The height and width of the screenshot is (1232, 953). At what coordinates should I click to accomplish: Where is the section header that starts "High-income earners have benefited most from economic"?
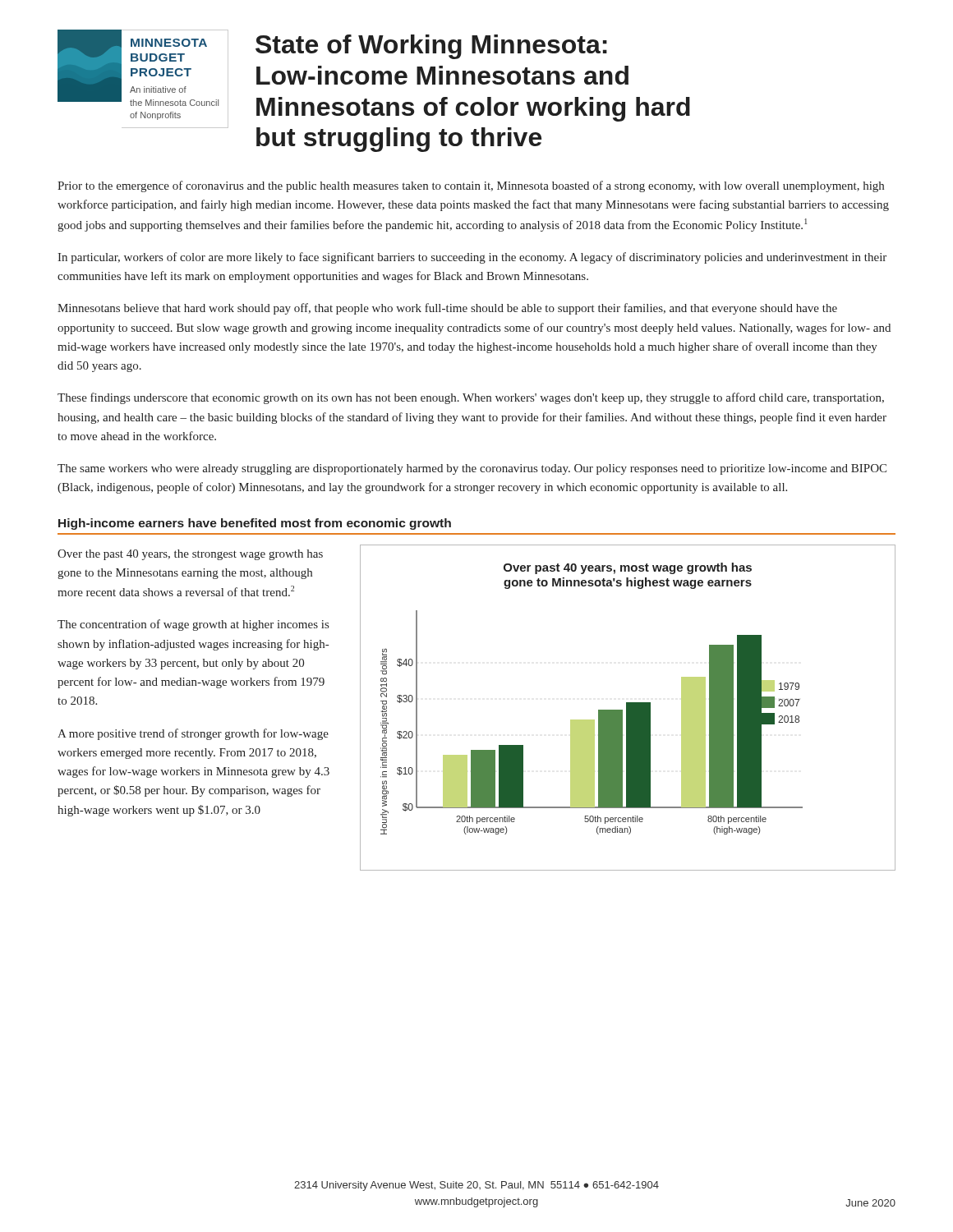pos(476,525)
